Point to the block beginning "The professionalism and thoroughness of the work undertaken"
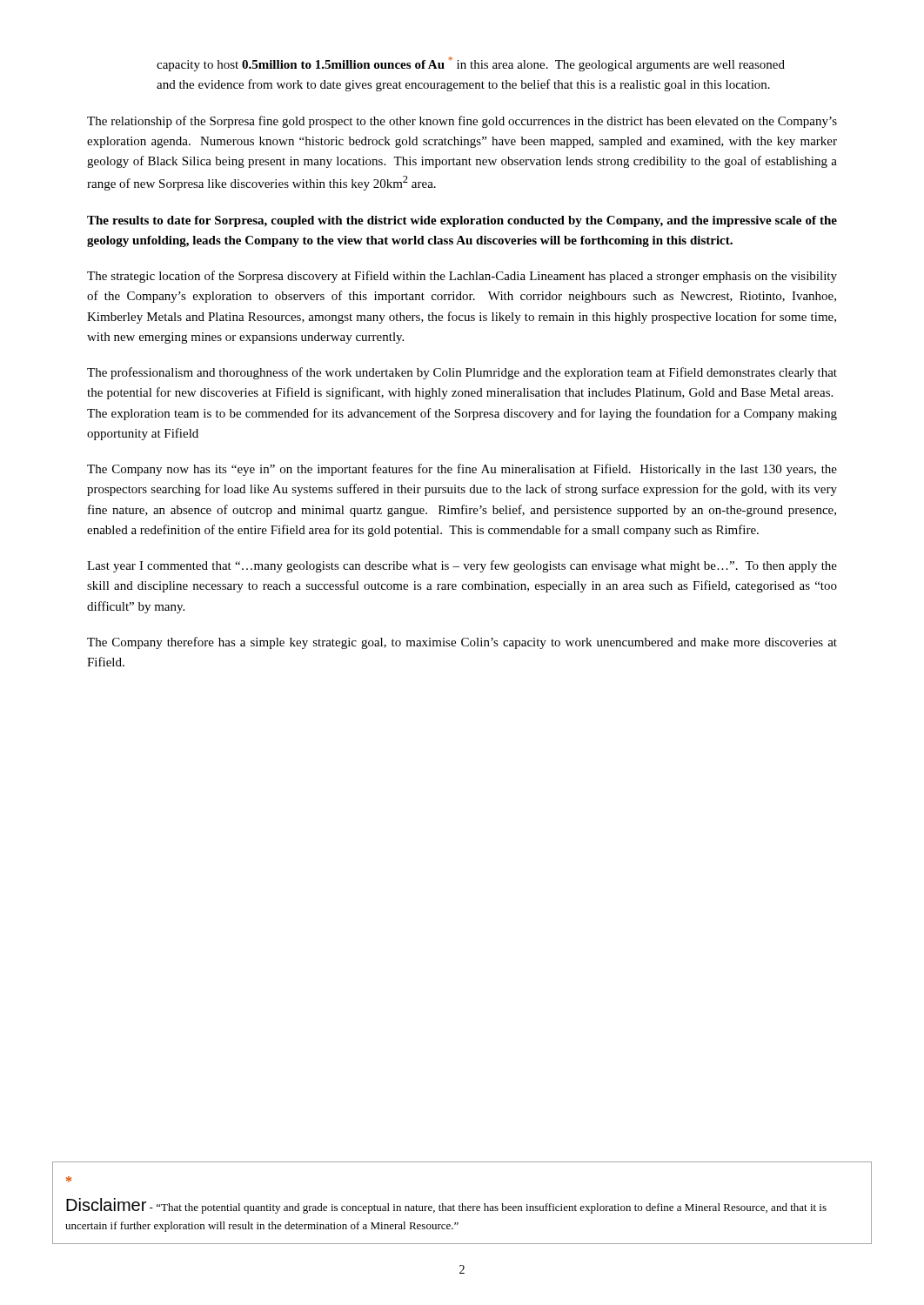 click(x=462, y=403)
